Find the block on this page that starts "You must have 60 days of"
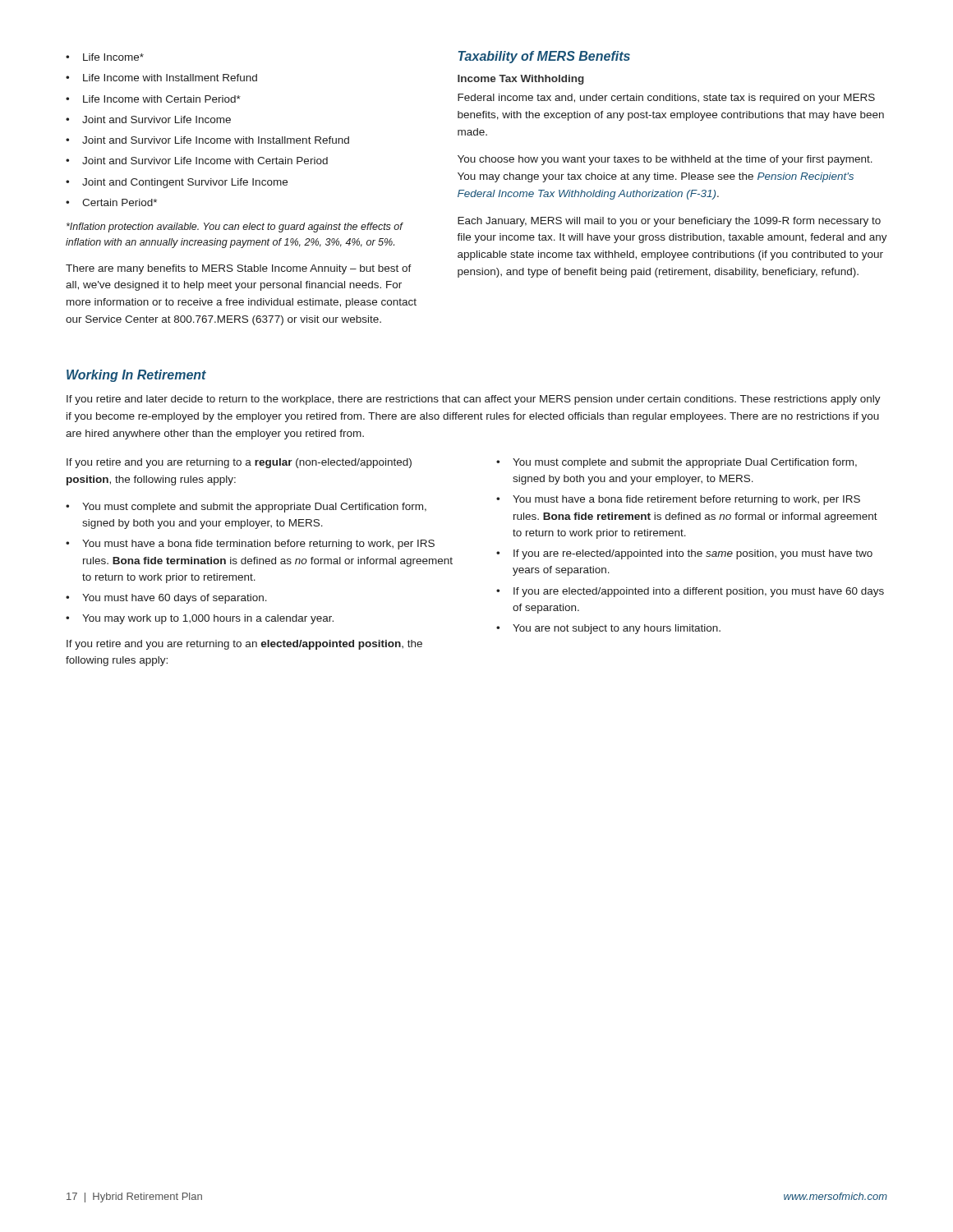The height and width of the screenshot is (1232, 953). (x=175, y=598)
